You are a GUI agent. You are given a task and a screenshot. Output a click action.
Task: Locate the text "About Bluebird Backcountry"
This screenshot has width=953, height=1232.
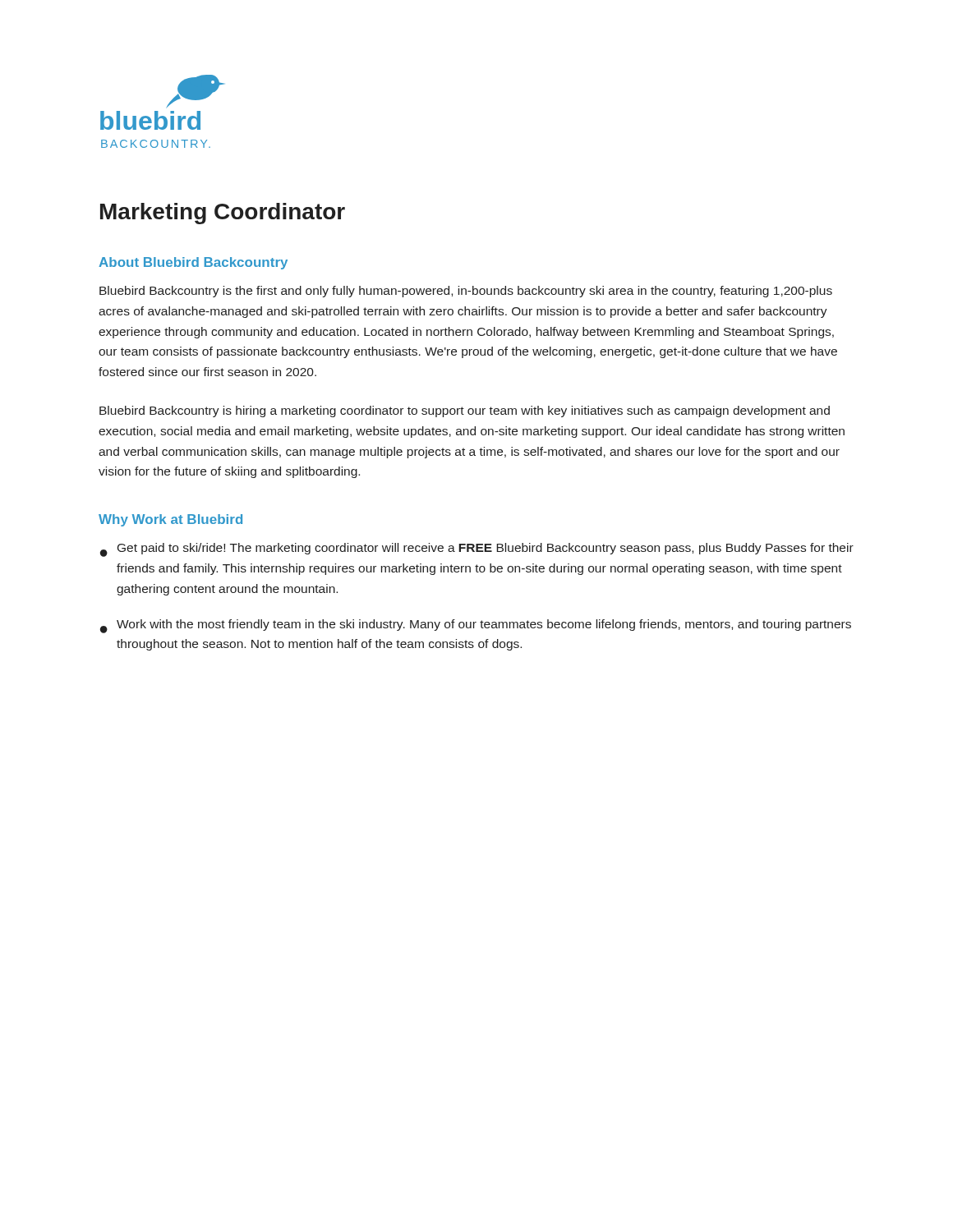pos(193,263)
